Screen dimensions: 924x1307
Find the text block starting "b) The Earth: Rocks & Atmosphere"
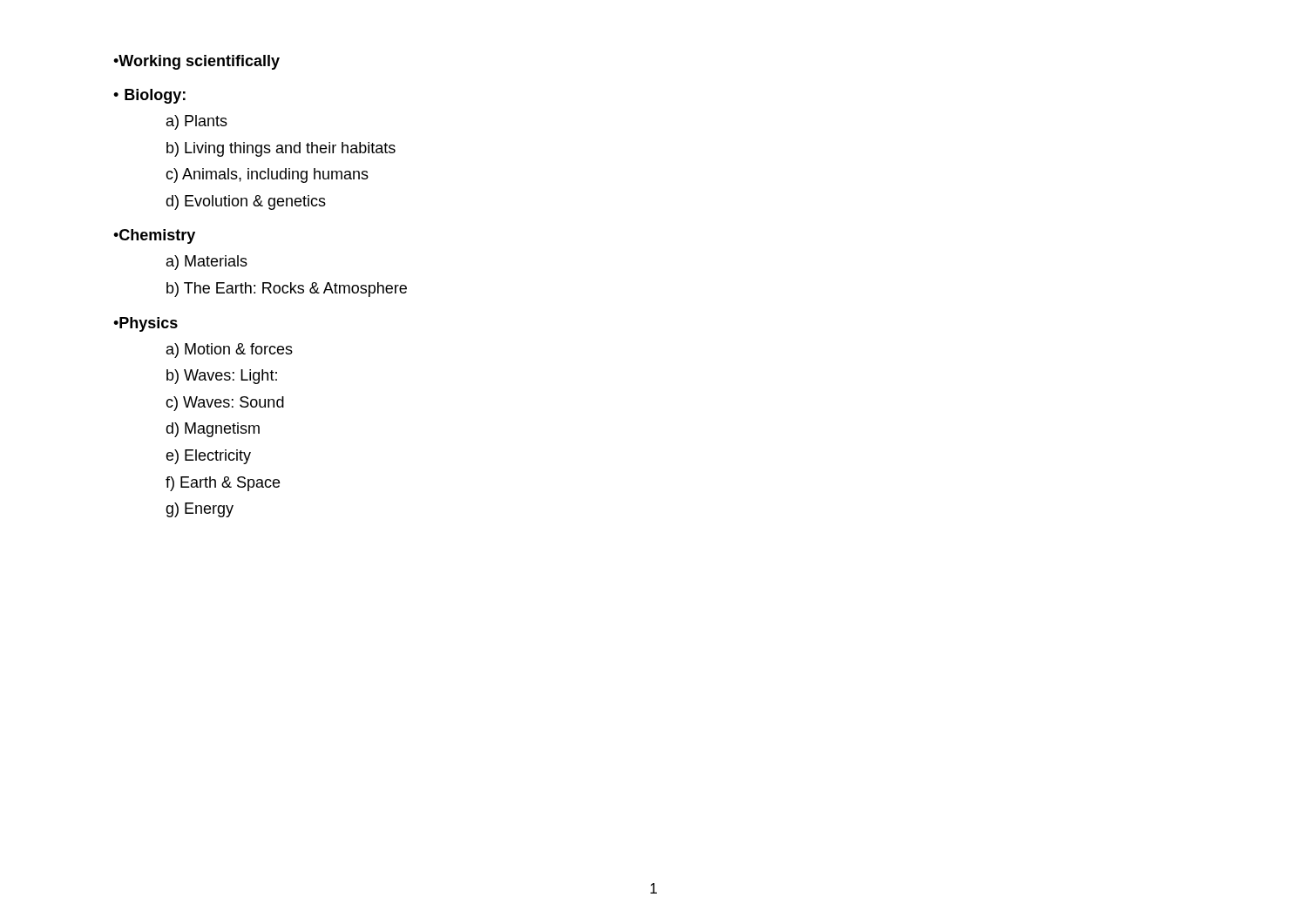point(287,288)
